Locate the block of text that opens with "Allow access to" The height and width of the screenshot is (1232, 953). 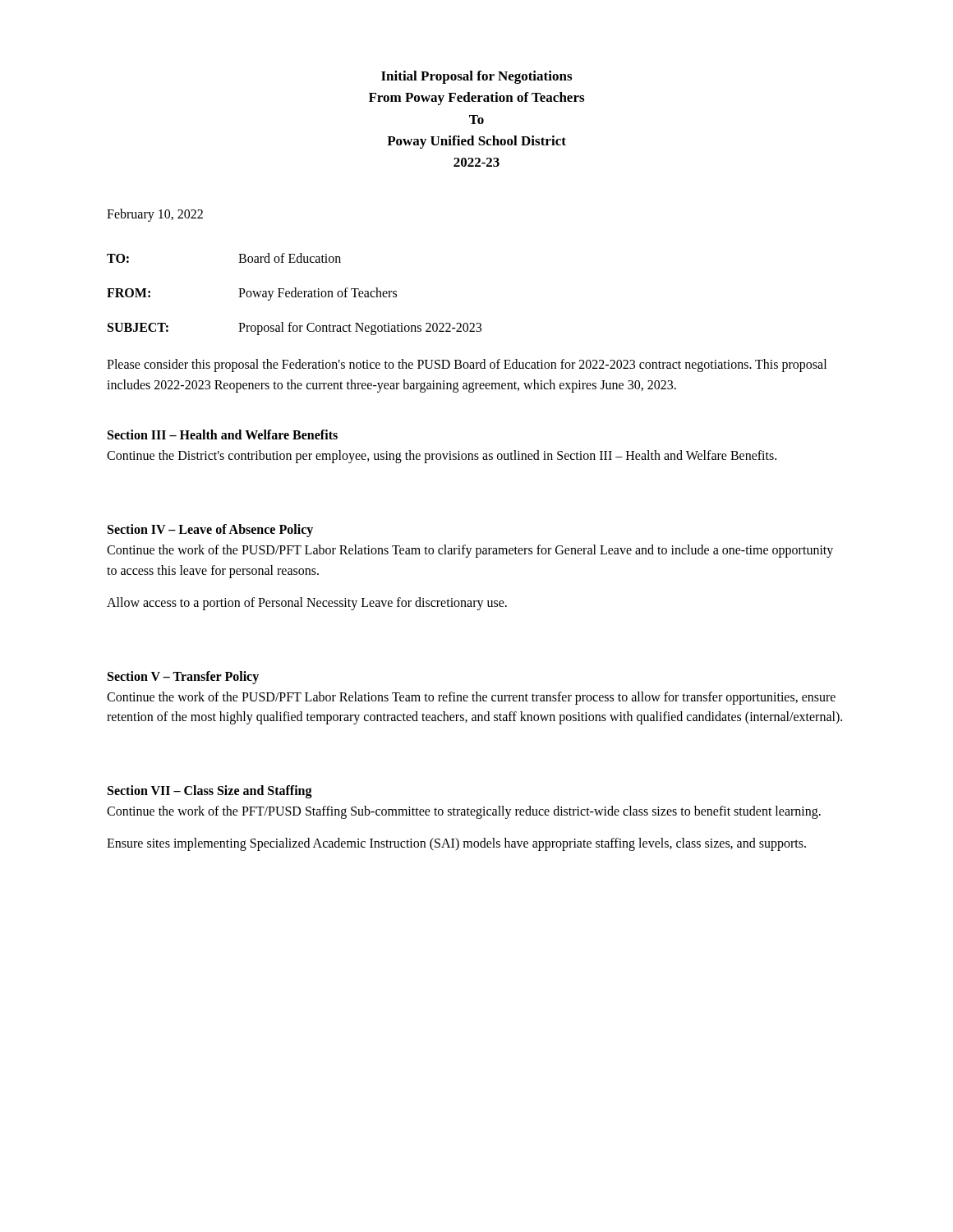click(307, 602)
